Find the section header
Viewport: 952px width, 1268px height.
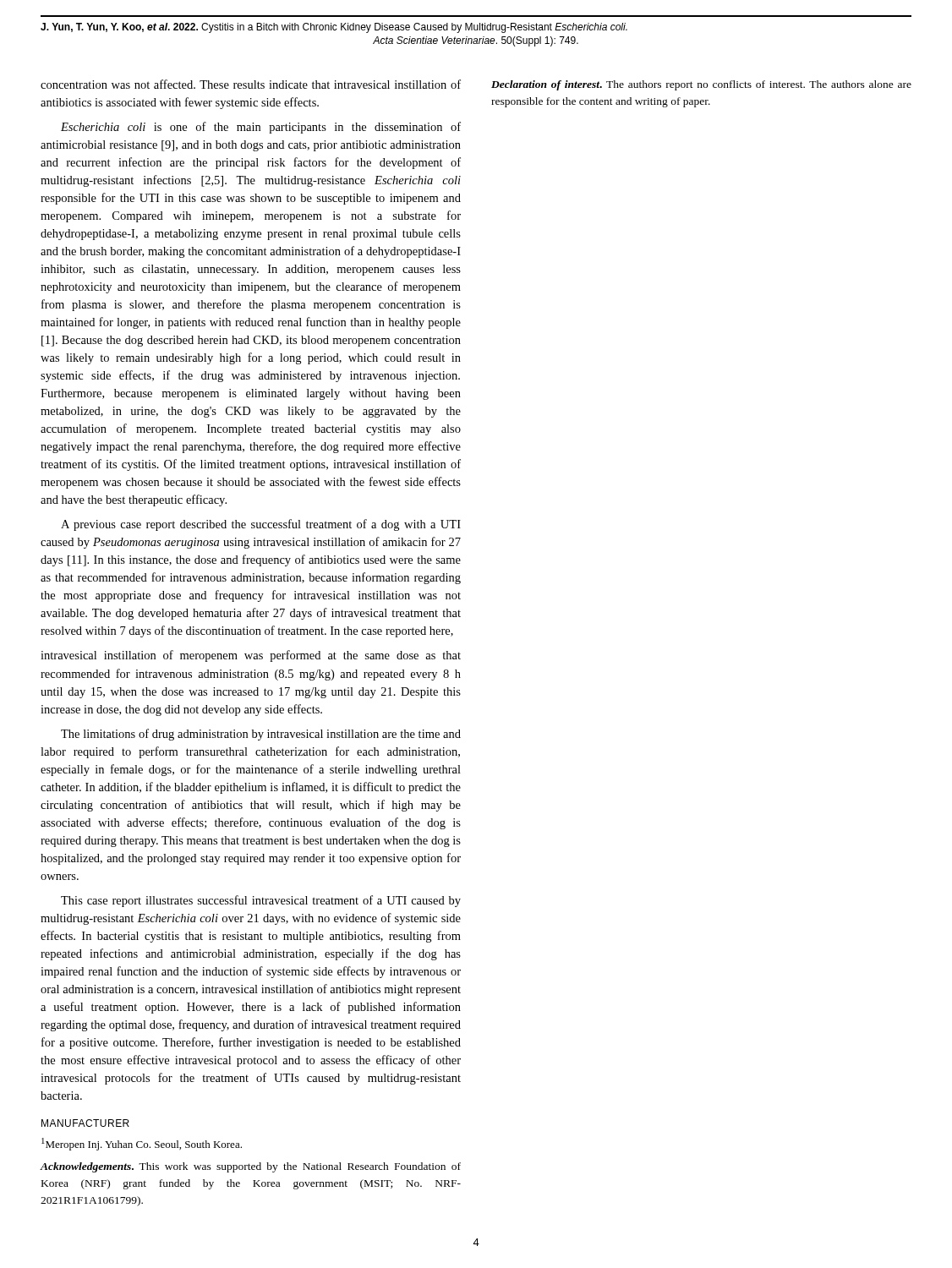(x=85, y=1123)
